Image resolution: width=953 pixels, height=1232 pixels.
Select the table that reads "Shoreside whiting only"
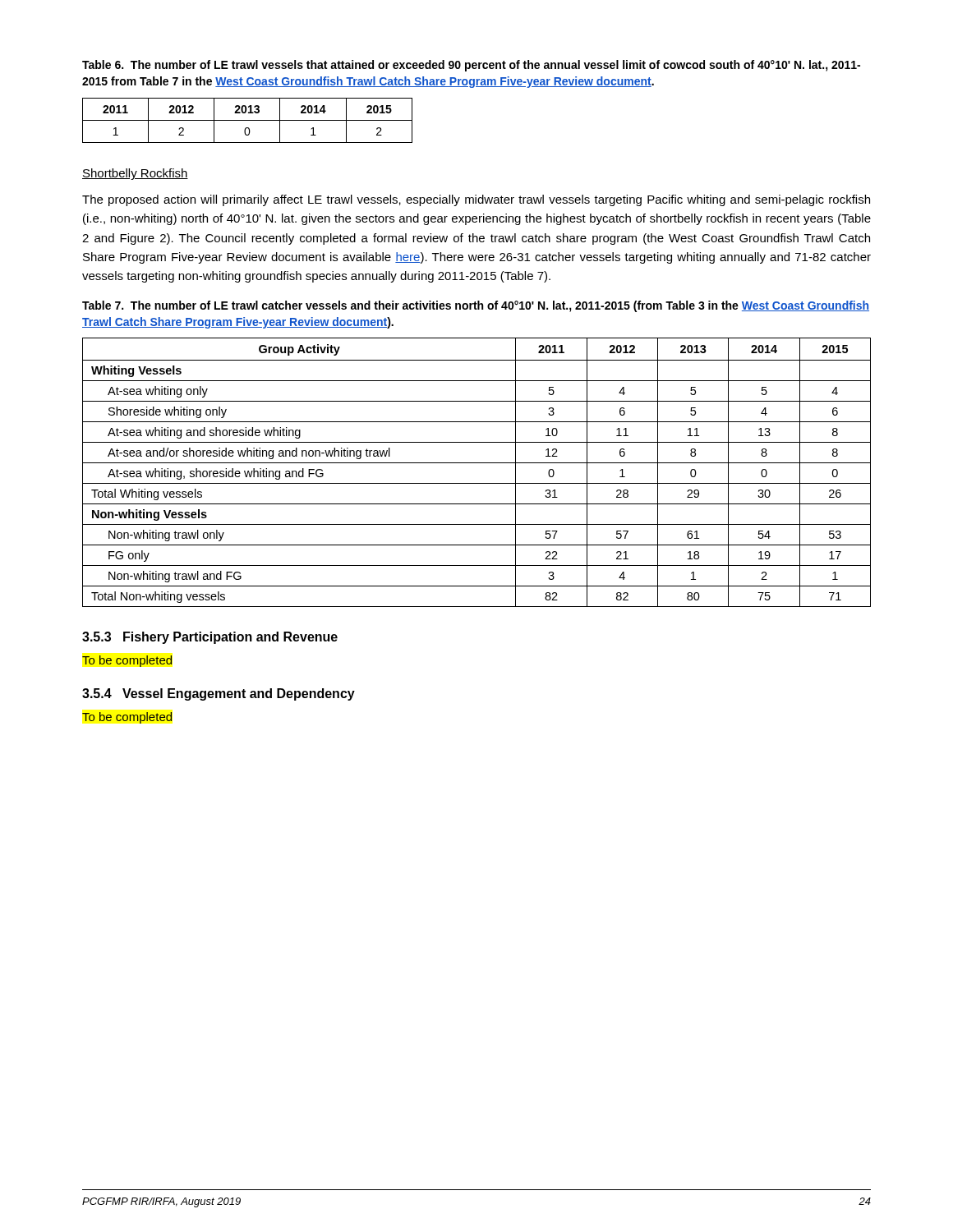point(476,472)
